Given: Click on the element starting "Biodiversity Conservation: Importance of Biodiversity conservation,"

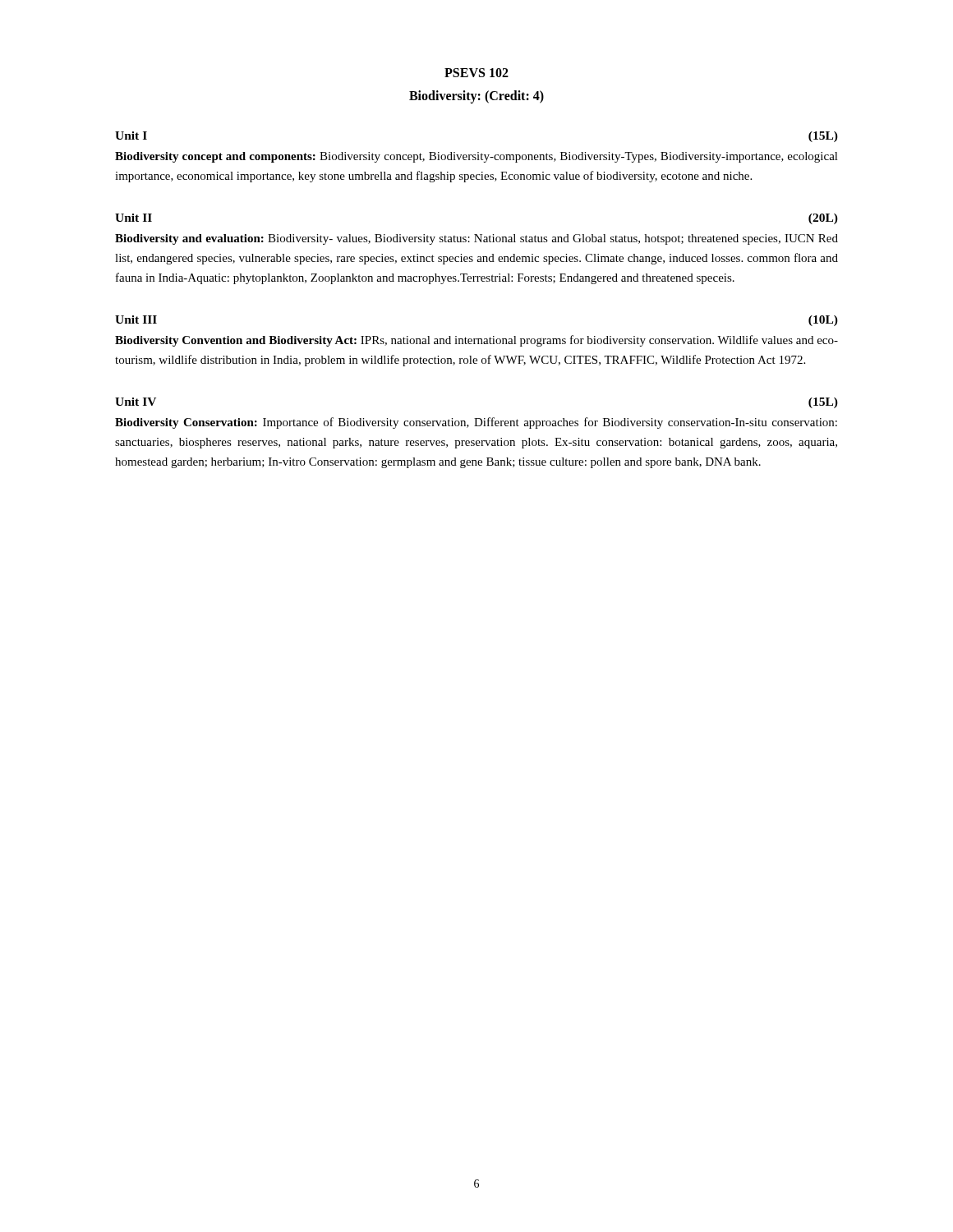Looking at the screenshot, I should 476,442.
